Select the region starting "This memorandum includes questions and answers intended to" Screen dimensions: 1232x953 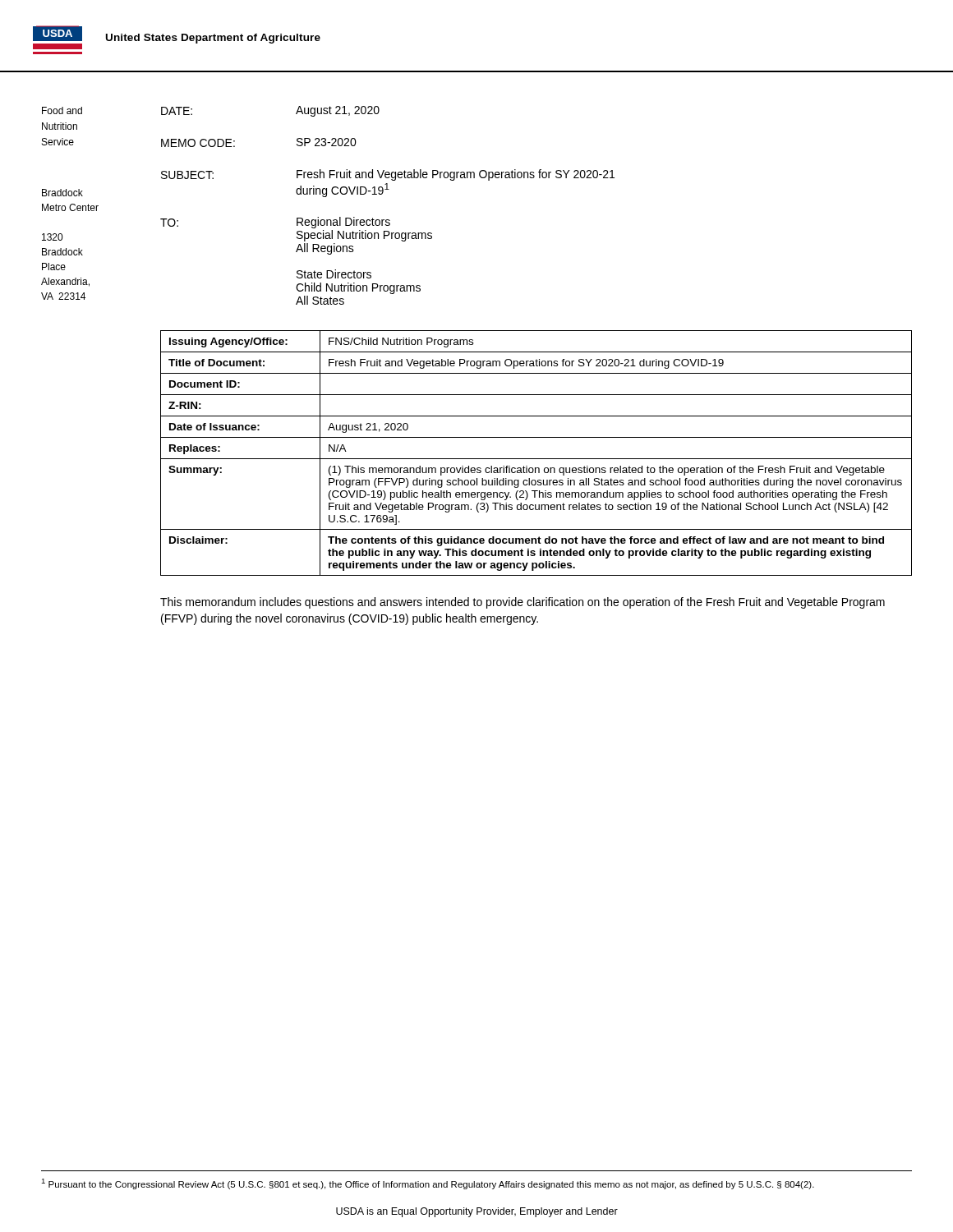pyautogui.click(x=523, y=610)
